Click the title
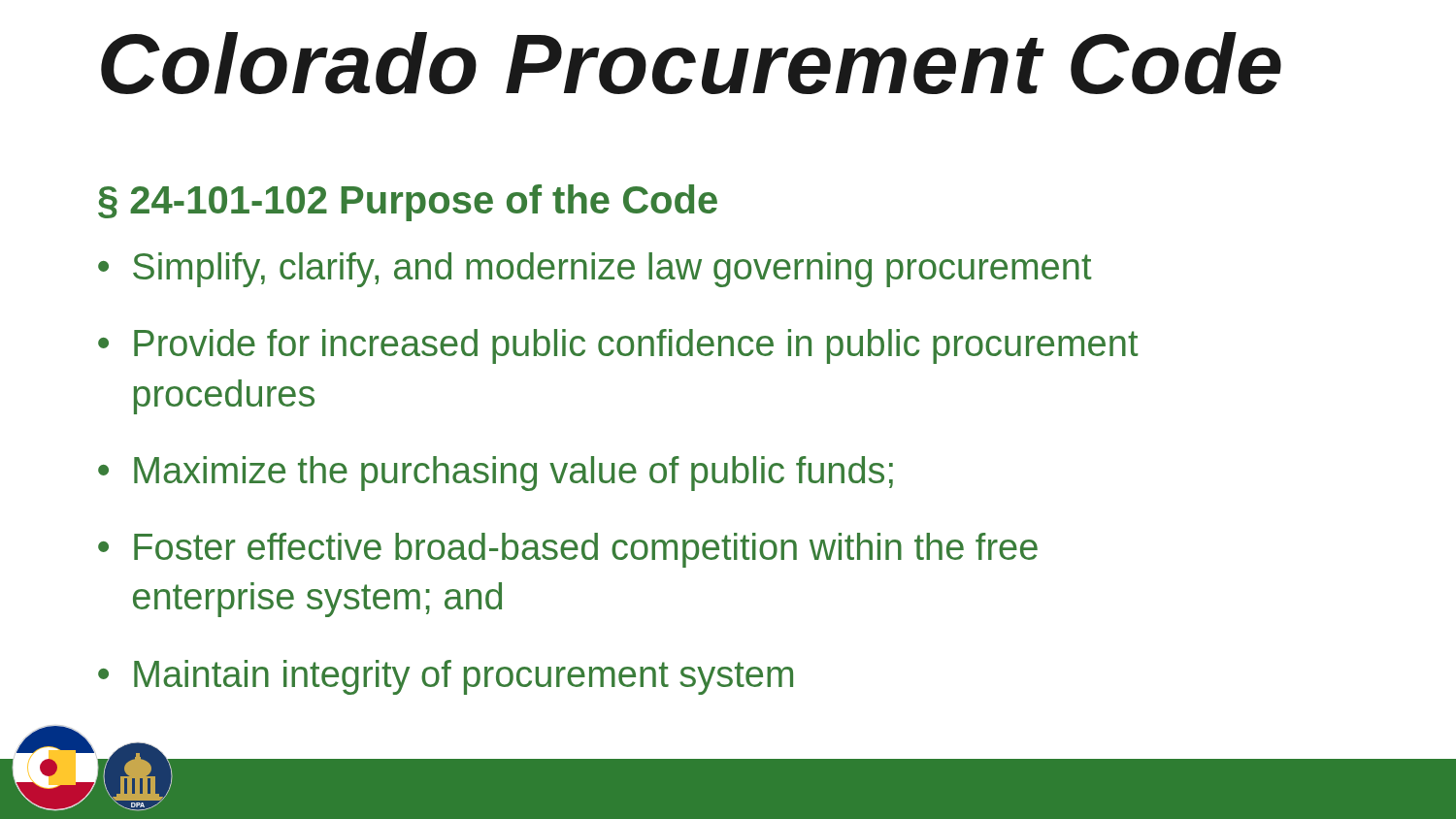Image resolution: width=1456 pixels, height=819 pixels. pos(691,64)
